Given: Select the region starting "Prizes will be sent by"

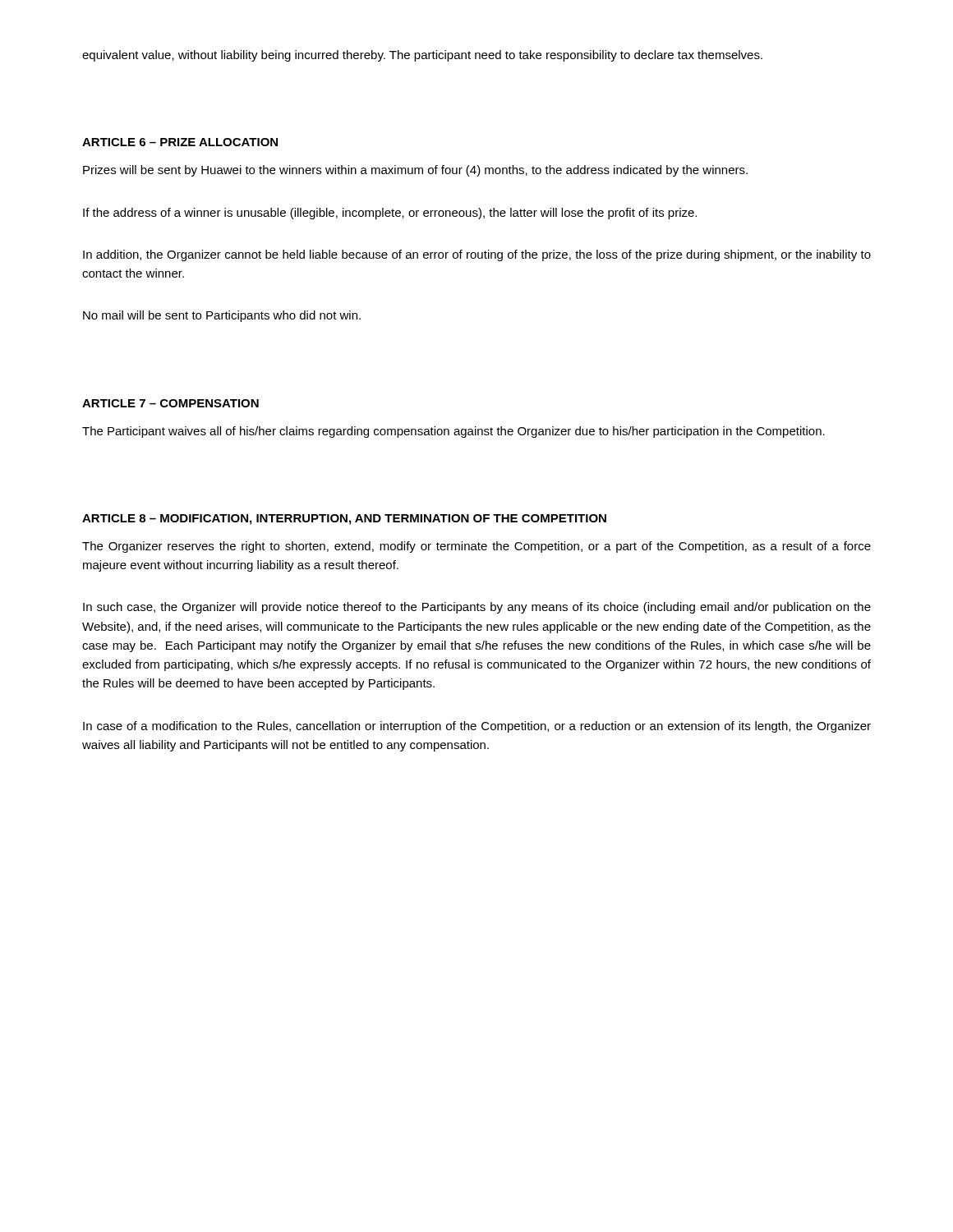Looking at the screenshot, I should 415,170.
